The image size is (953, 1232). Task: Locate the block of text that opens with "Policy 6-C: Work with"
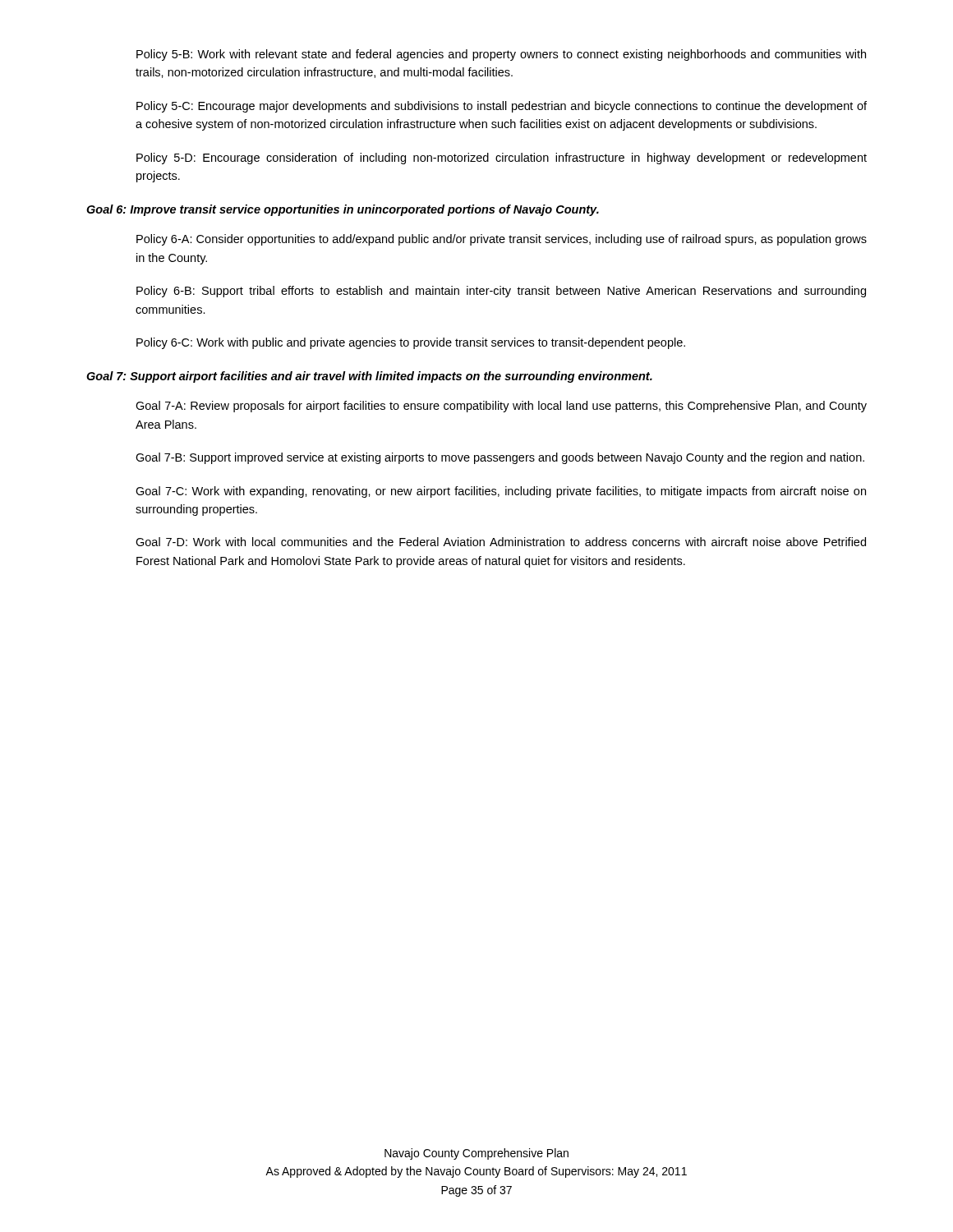tap(411, 343)
